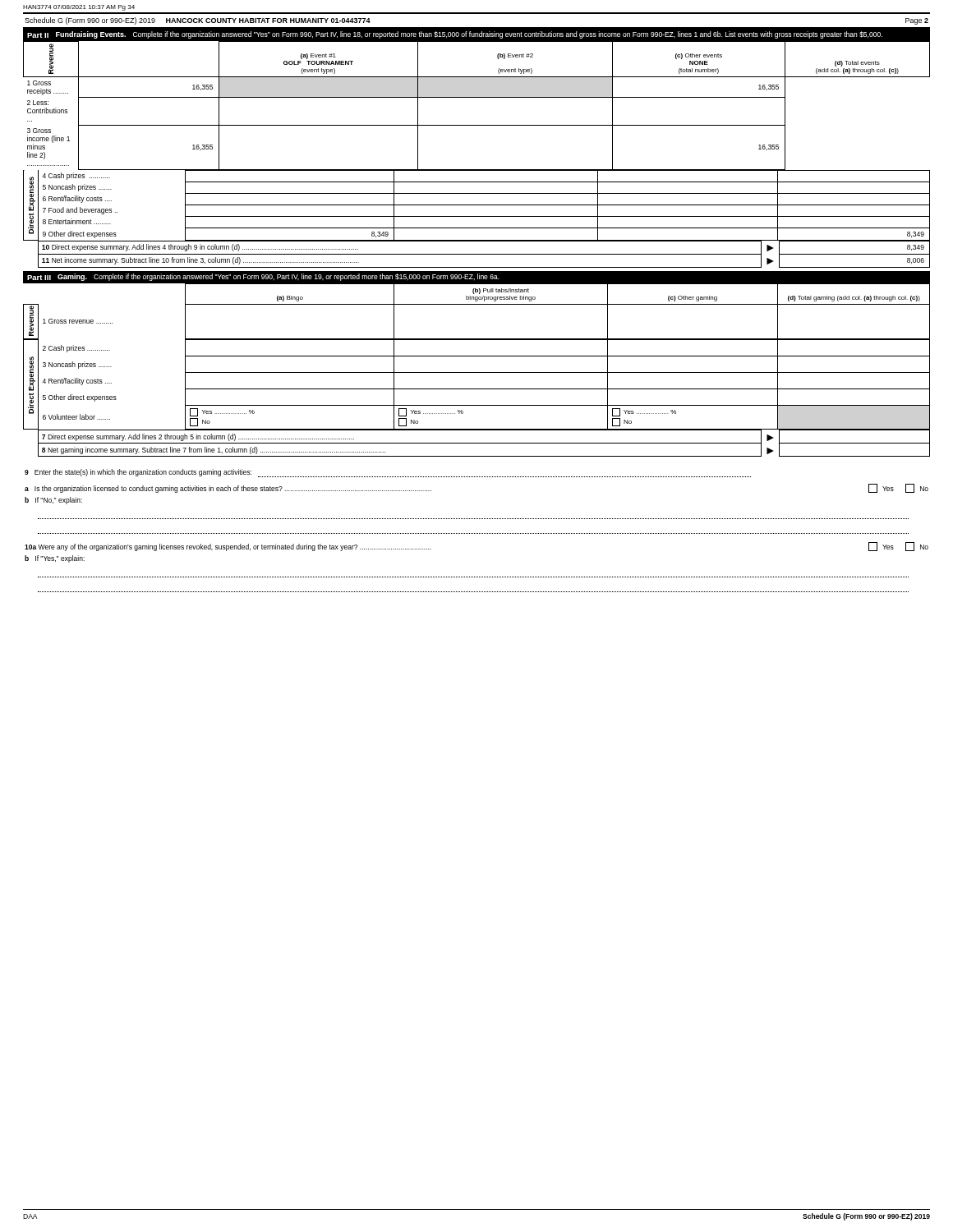953x1232 pixels.
Task: Navigate to the region starting "9 Enter the state(s)"
Action: (x=476, y=473)
